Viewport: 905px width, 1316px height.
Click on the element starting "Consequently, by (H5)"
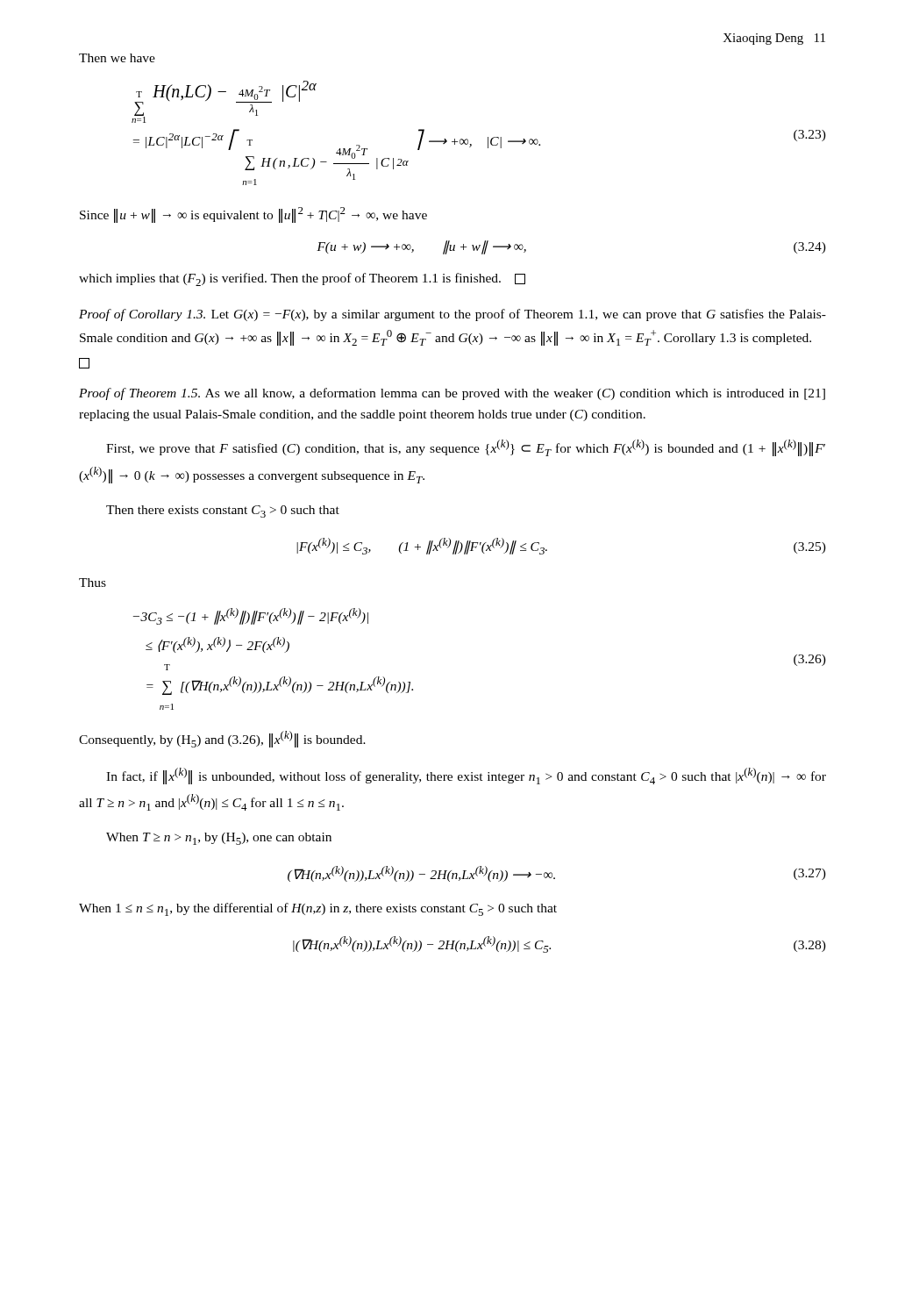[x=222, y=739]
